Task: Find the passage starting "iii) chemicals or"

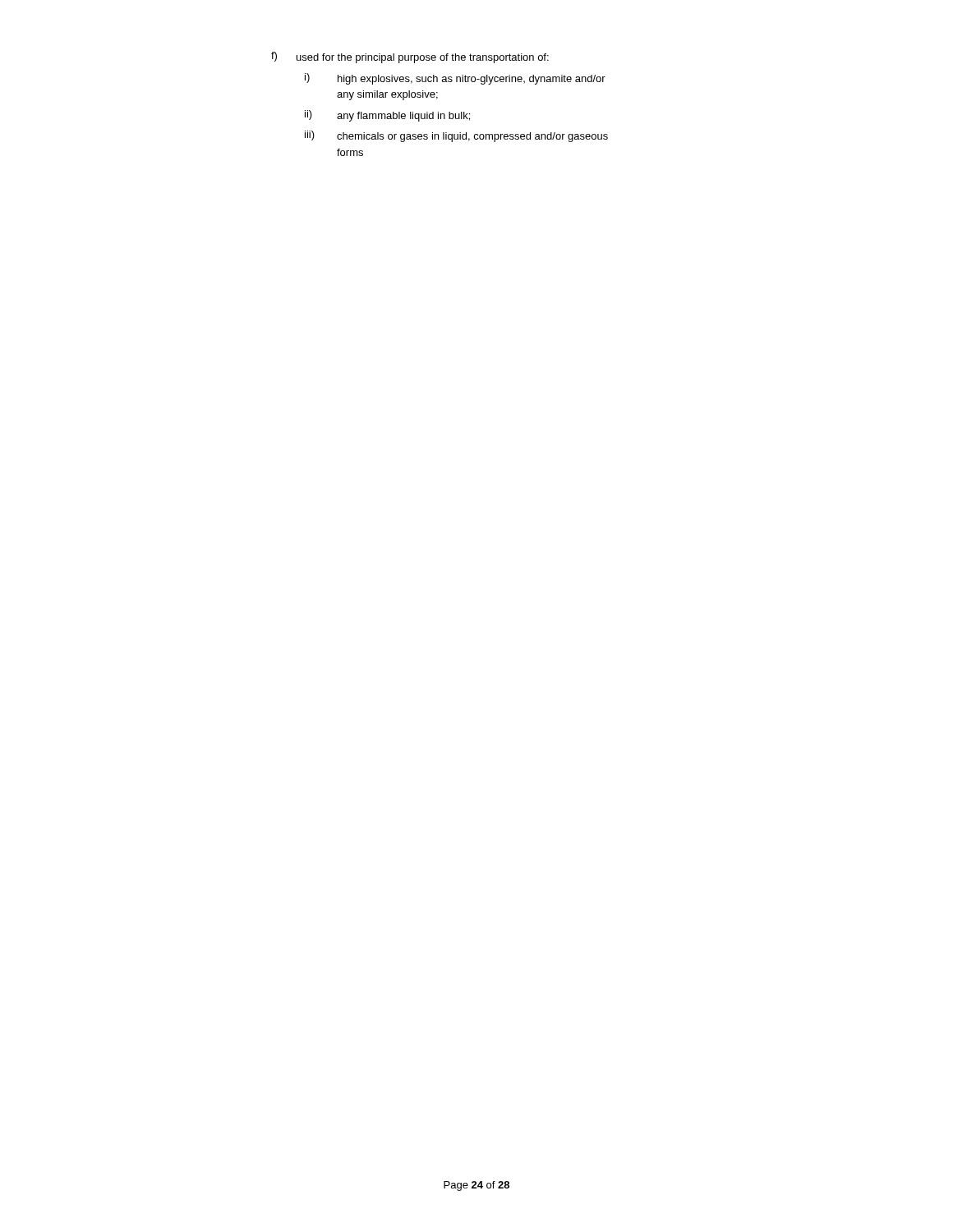Action: 456,144
